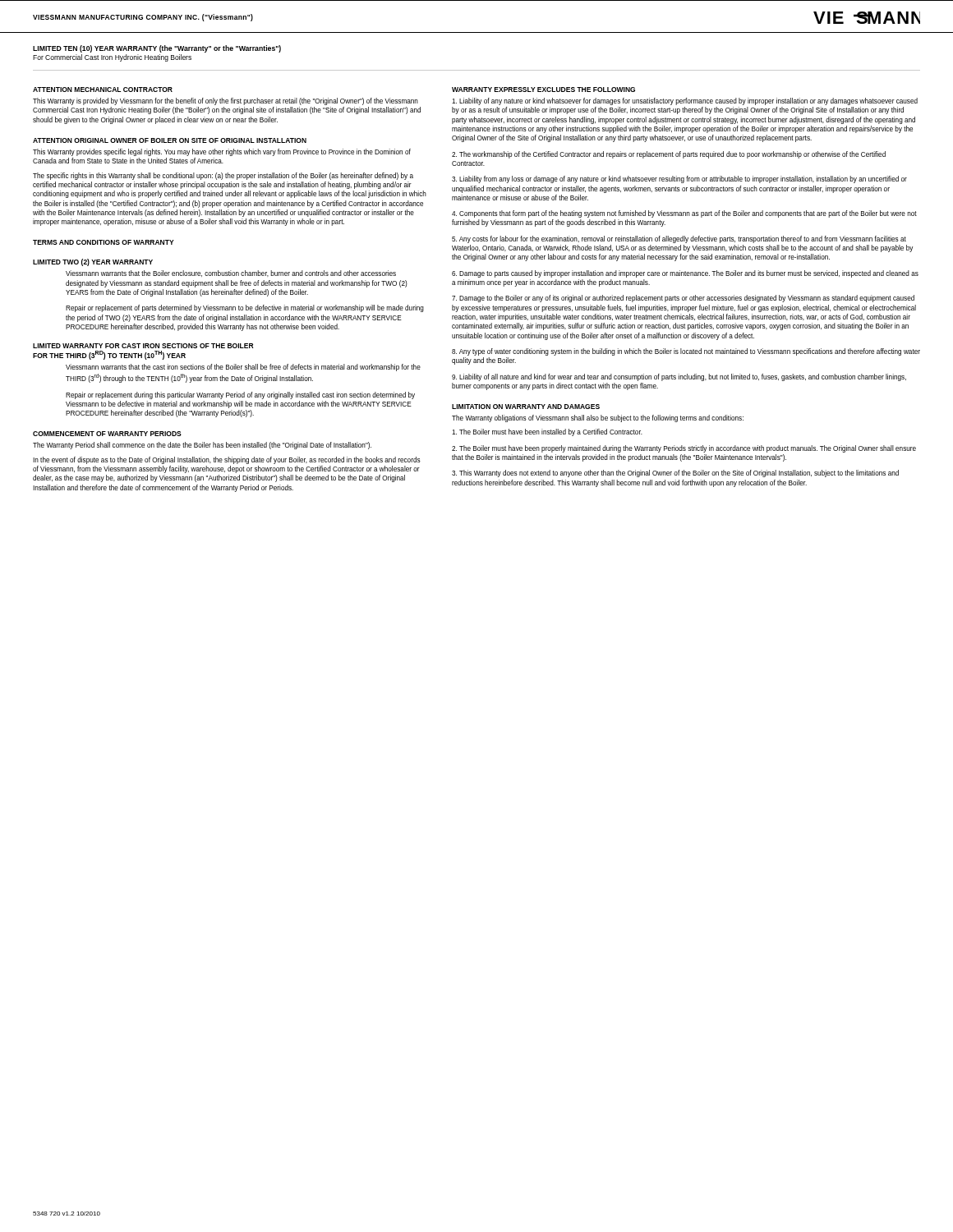Screen dimensions: 1232x953
Task: Click on the passage starting "LIMITATION ON WARRANTY AND DAMAGES"
Action: pyautogui.click(x=526, y=407)
